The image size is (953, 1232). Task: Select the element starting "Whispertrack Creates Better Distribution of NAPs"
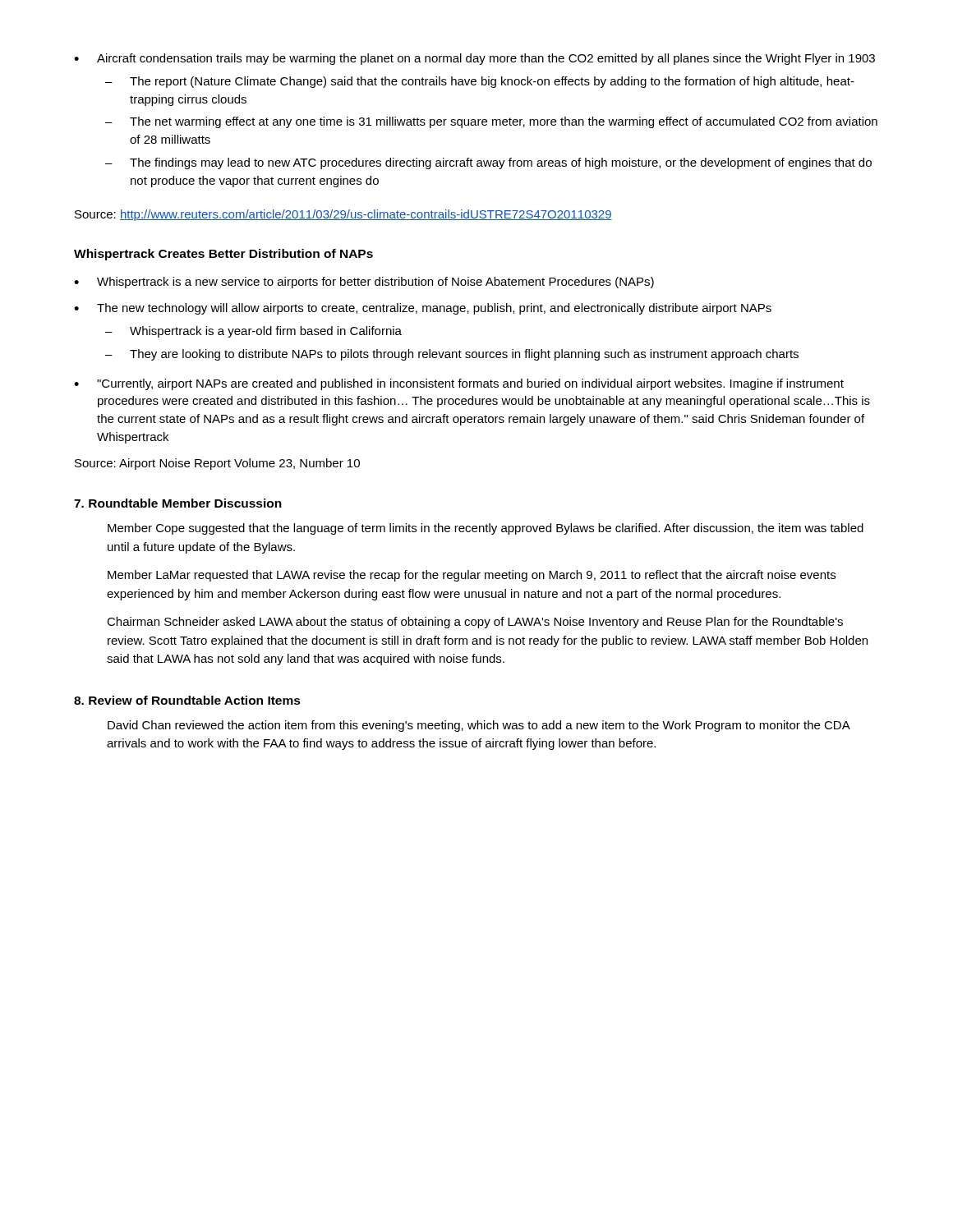pyautogui.click(x=224, y=253)
